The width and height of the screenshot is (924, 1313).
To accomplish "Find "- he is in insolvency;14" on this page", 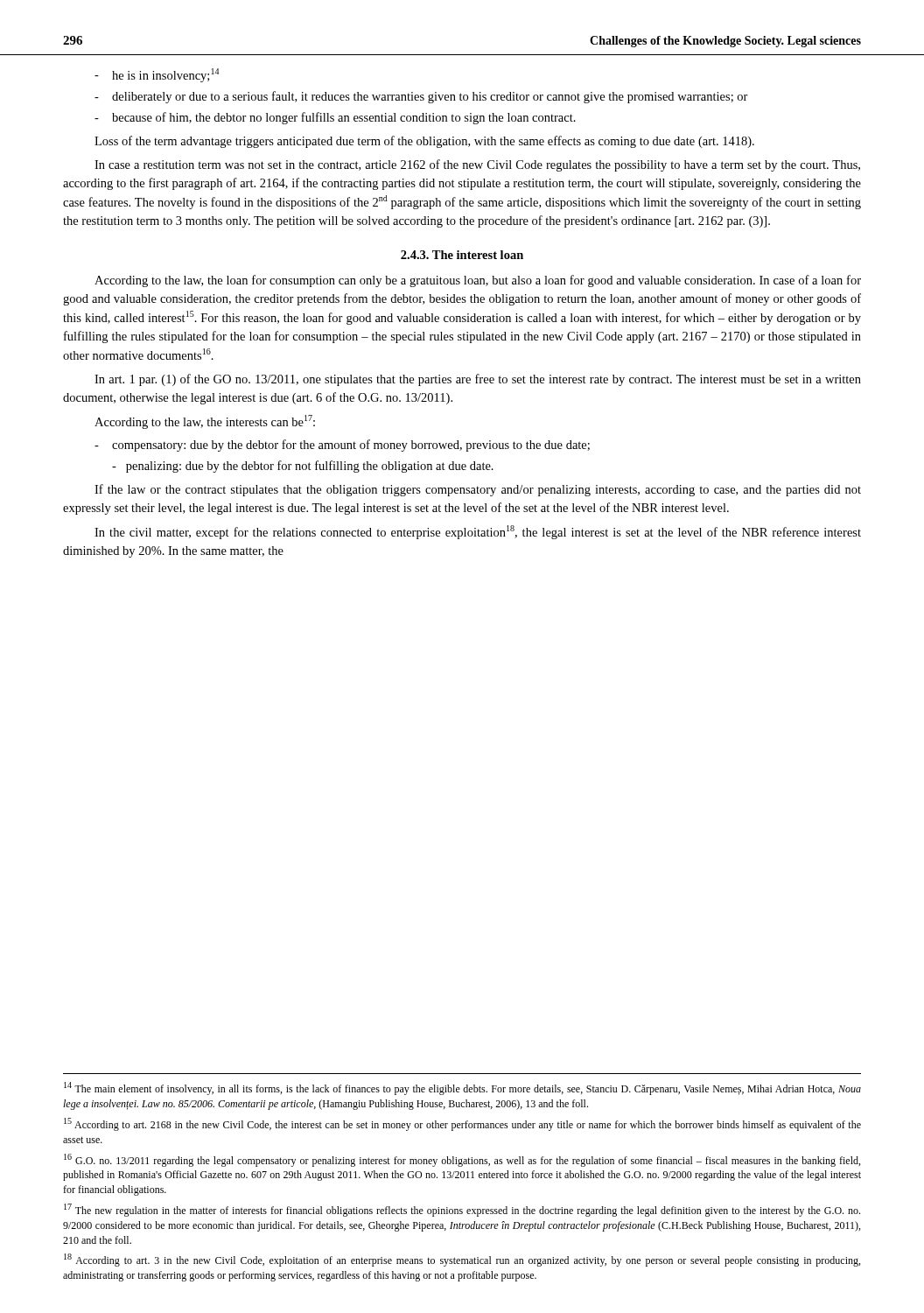I will (157, 75).
